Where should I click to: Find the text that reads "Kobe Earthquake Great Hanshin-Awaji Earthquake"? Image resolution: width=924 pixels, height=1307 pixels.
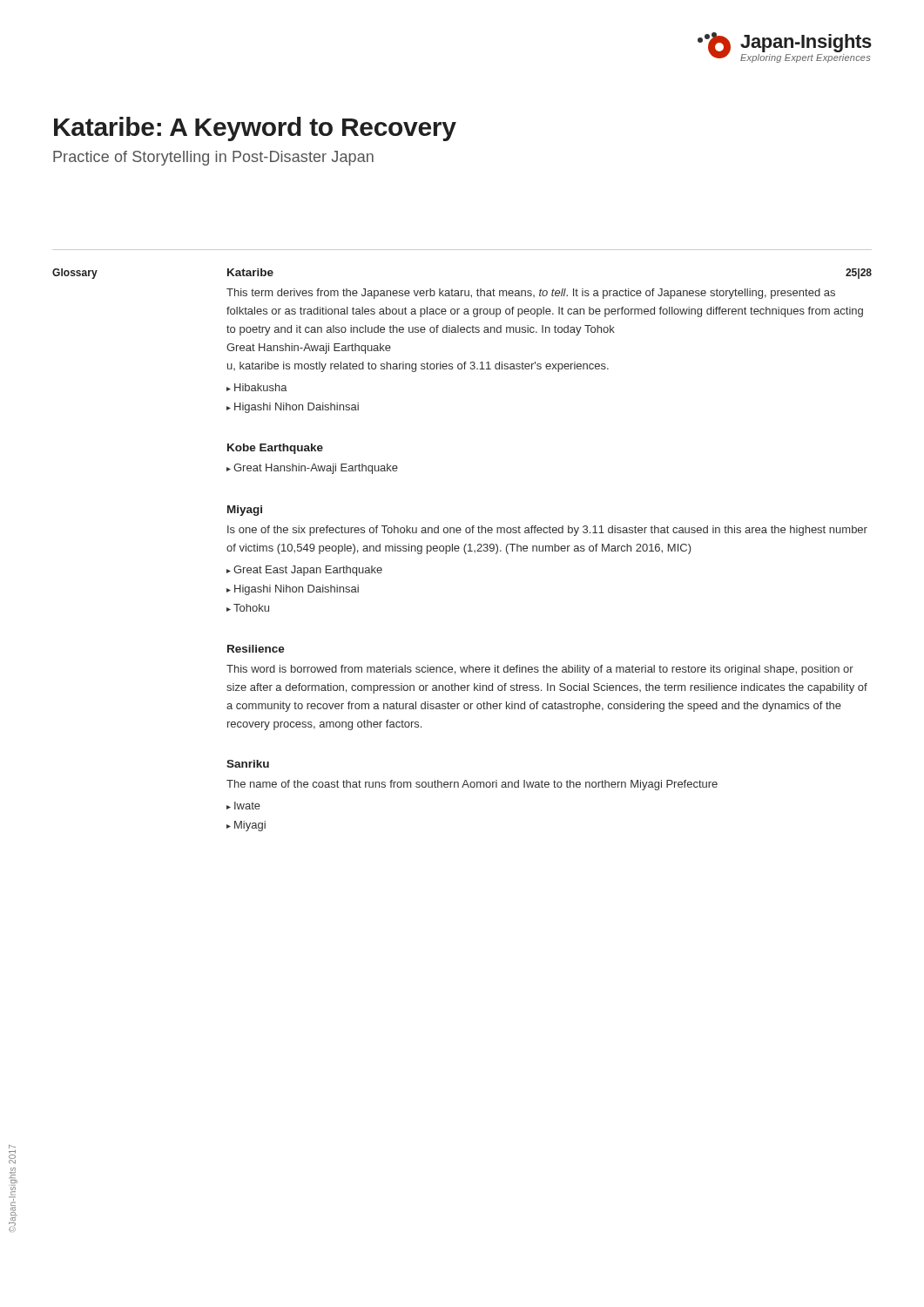click(275, 449)
